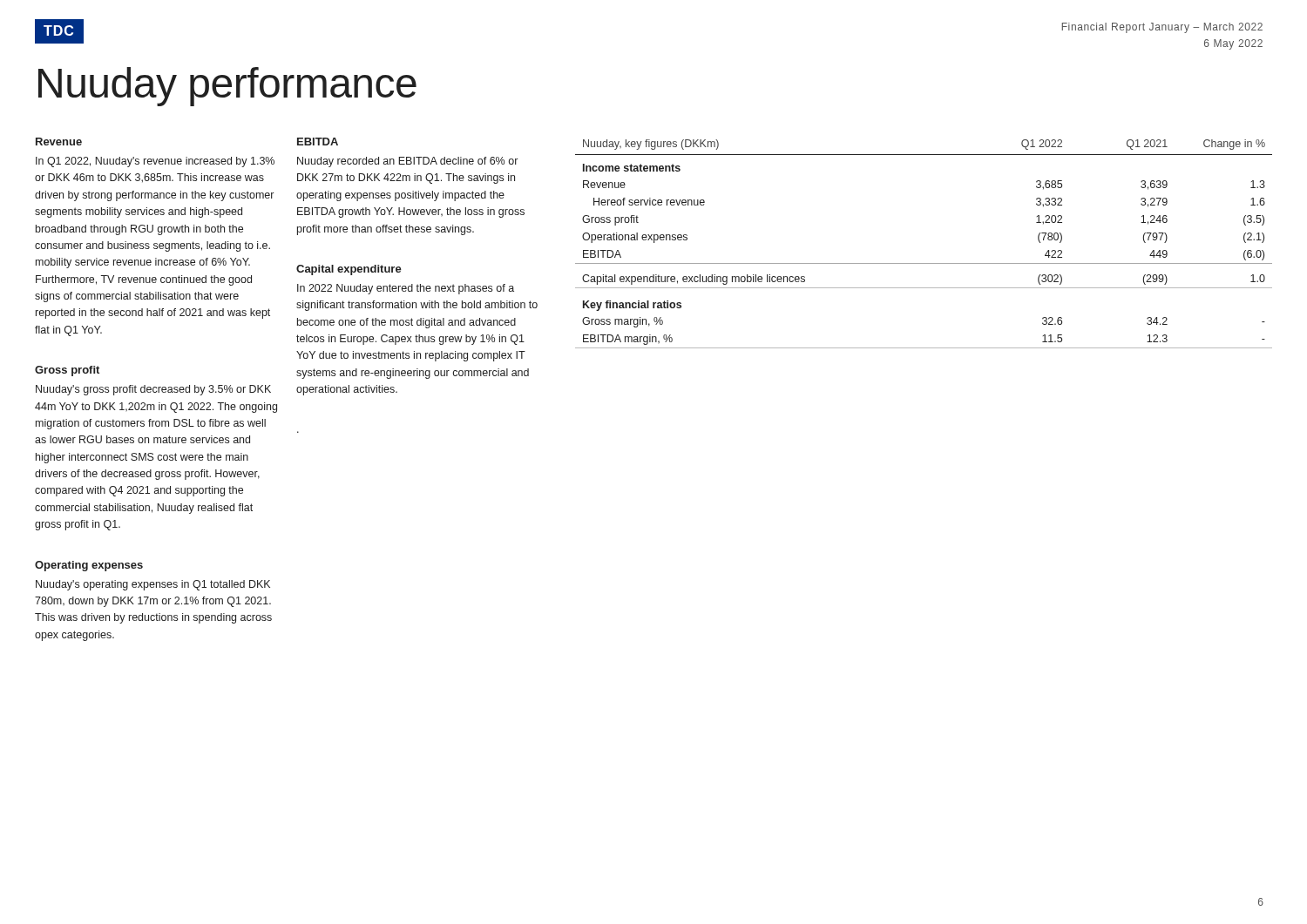1307x924 pixels.
Task: Point to the element starting "Nuuday recorded an EBITDA decline"
Action: (411, 195)
